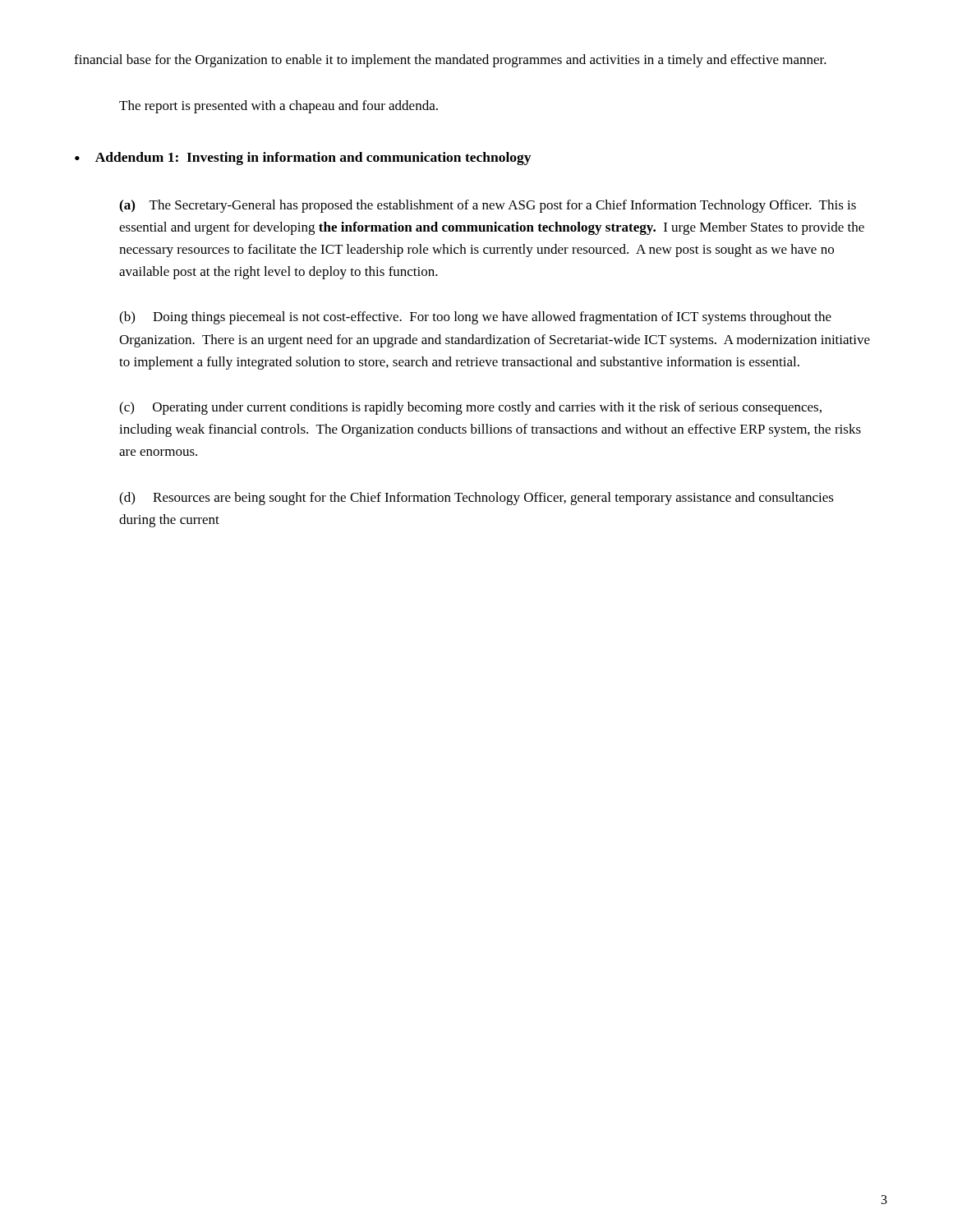Screen dimensions: 1232x953
Task: Click on the text block that says "(d) Resources are being sought for the"
Action: (476, 508)
